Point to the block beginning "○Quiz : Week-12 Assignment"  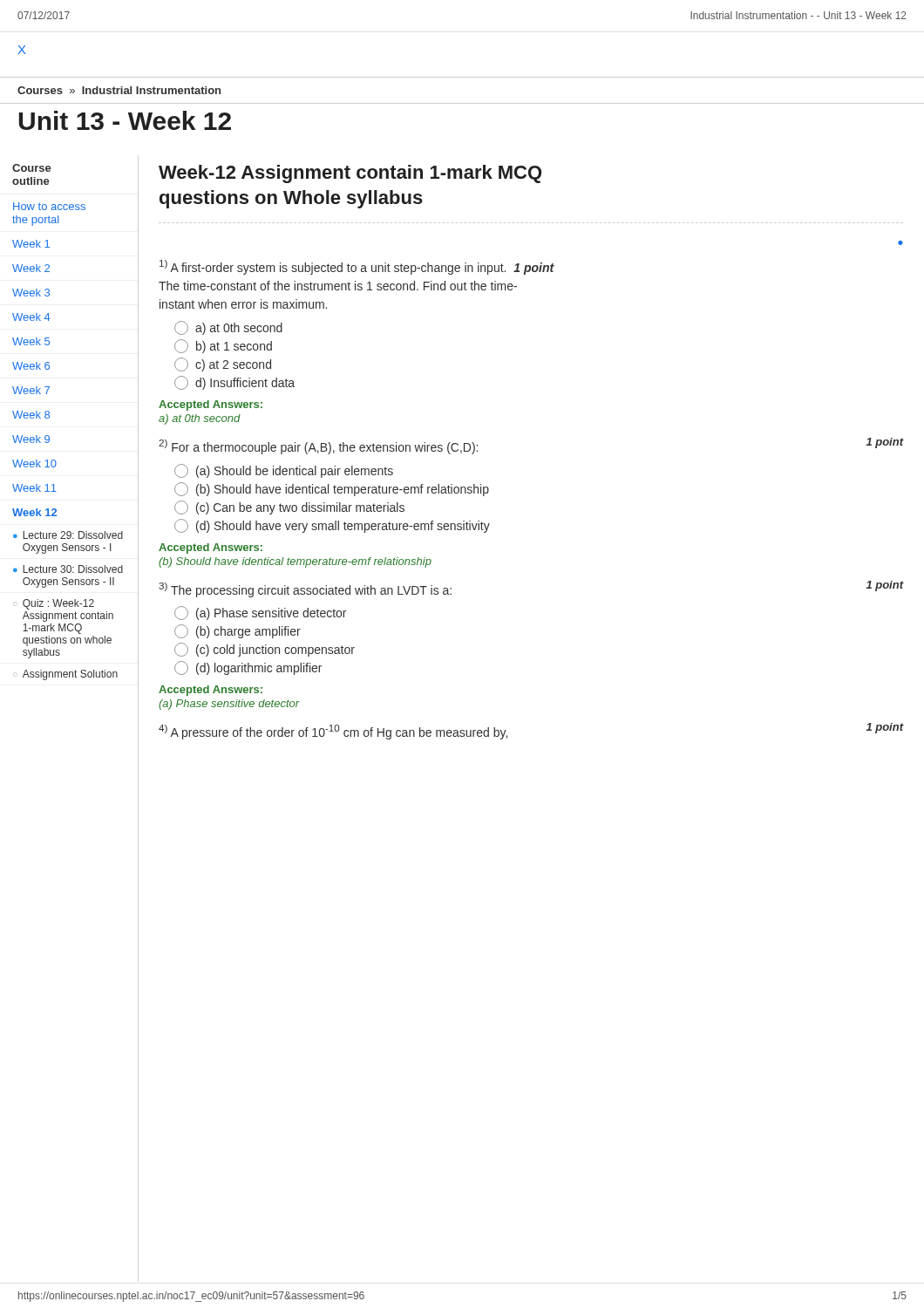pos(69,628)
